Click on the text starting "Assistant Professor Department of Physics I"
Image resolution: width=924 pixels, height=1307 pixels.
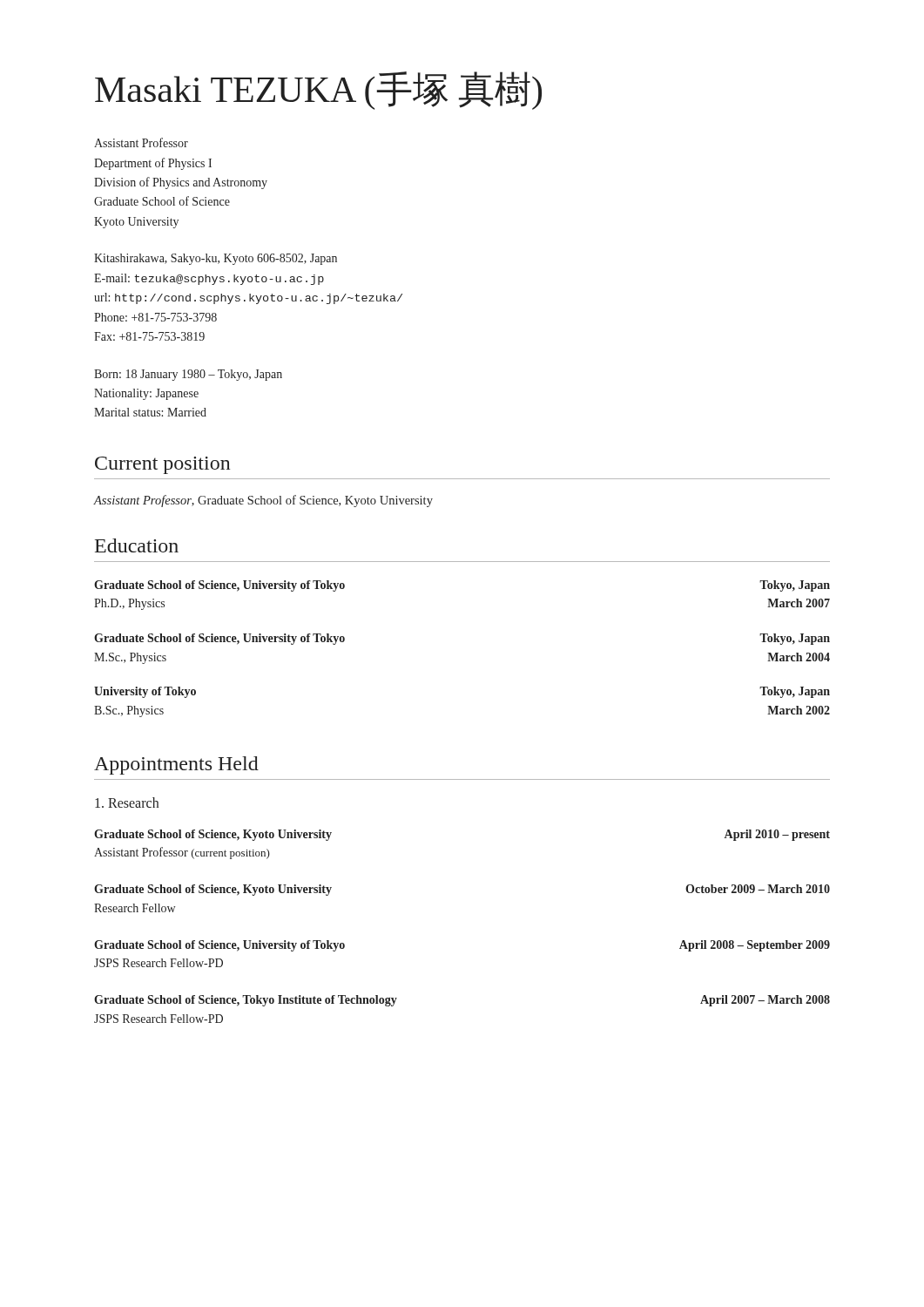coord(181,183)
